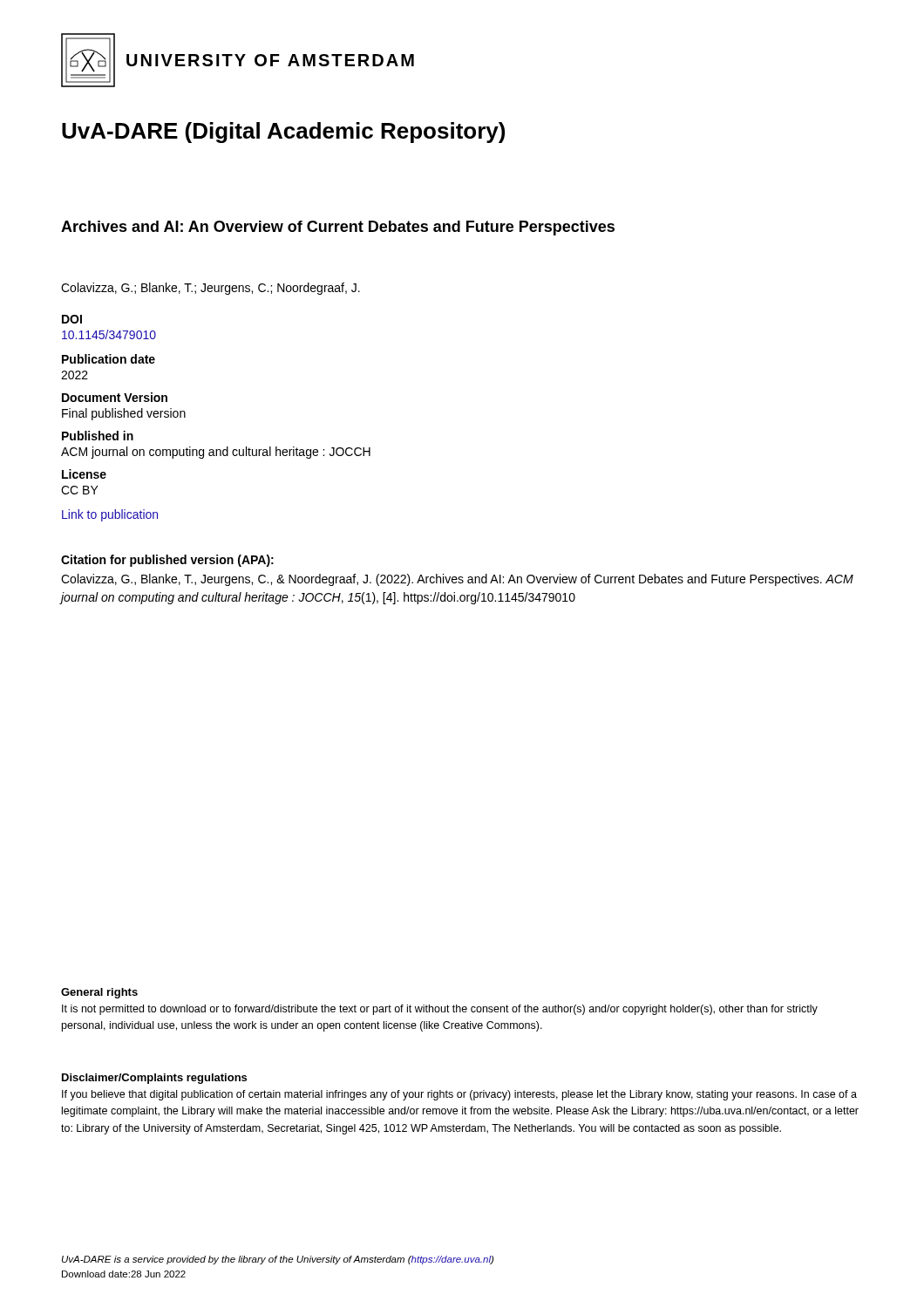924x1308 pixels.
Task: Locate the logo
Action: click(239, 60)
